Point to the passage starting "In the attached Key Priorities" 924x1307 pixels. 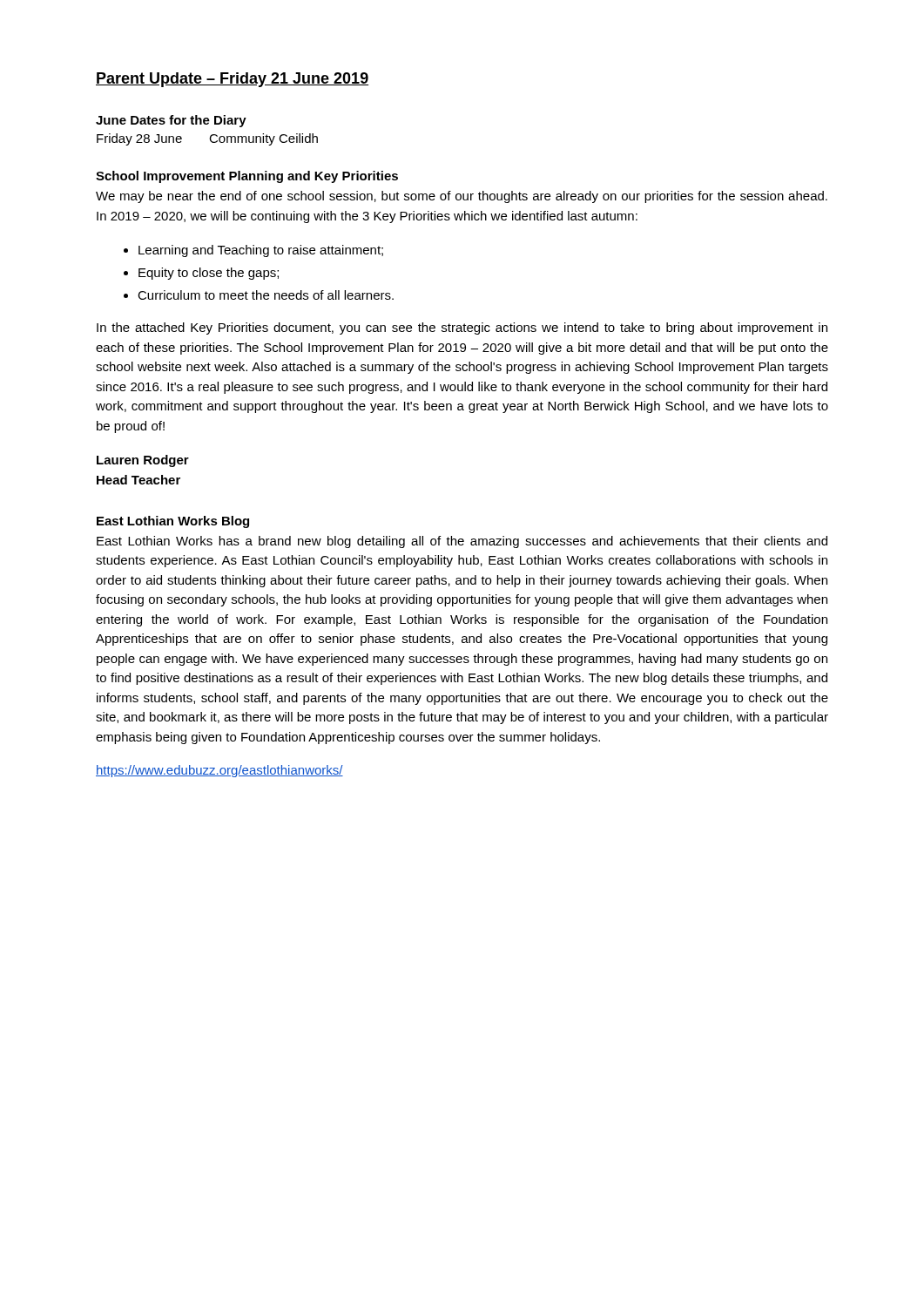coord(462,376)
